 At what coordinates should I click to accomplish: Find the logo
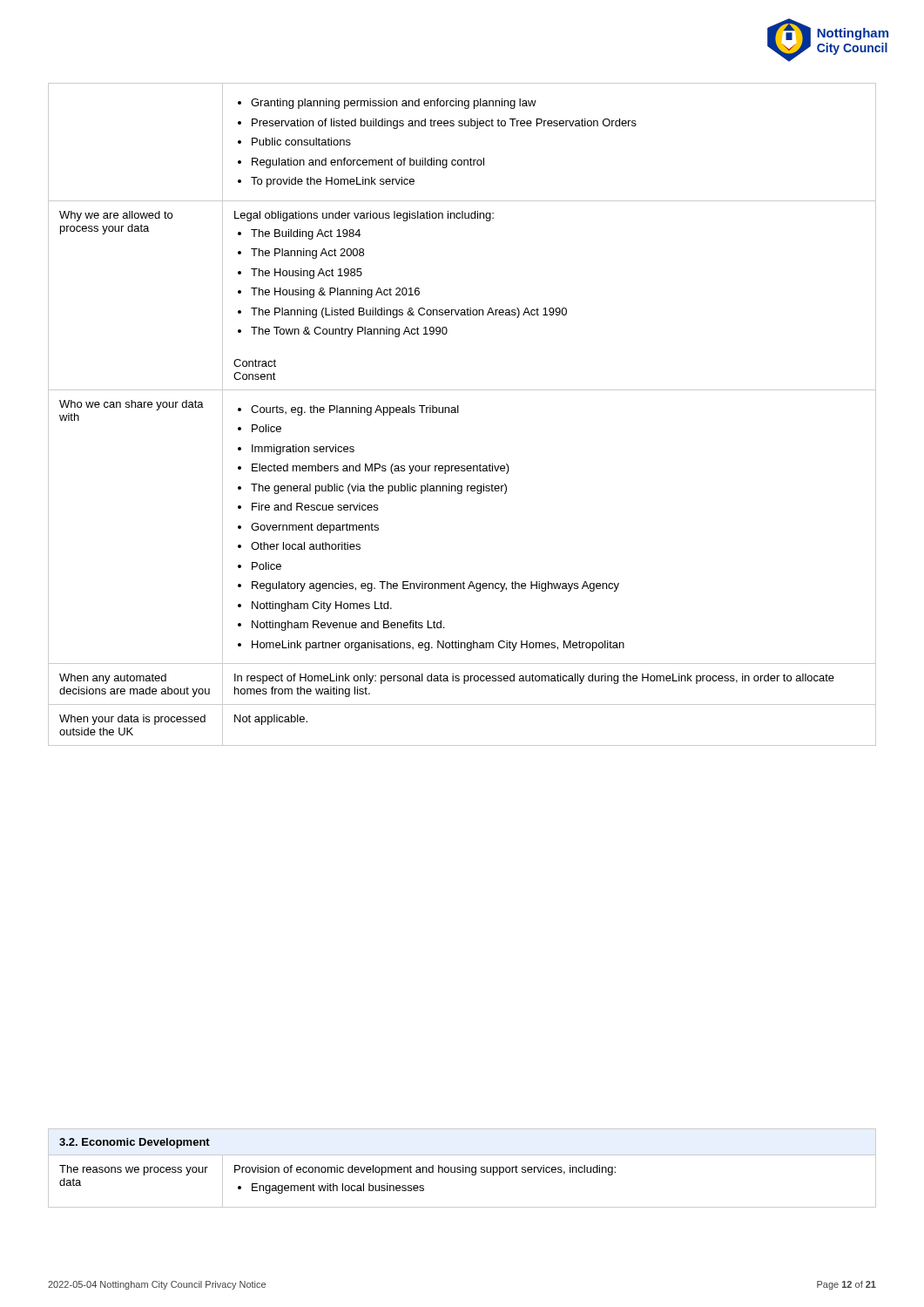coord(828,40)
